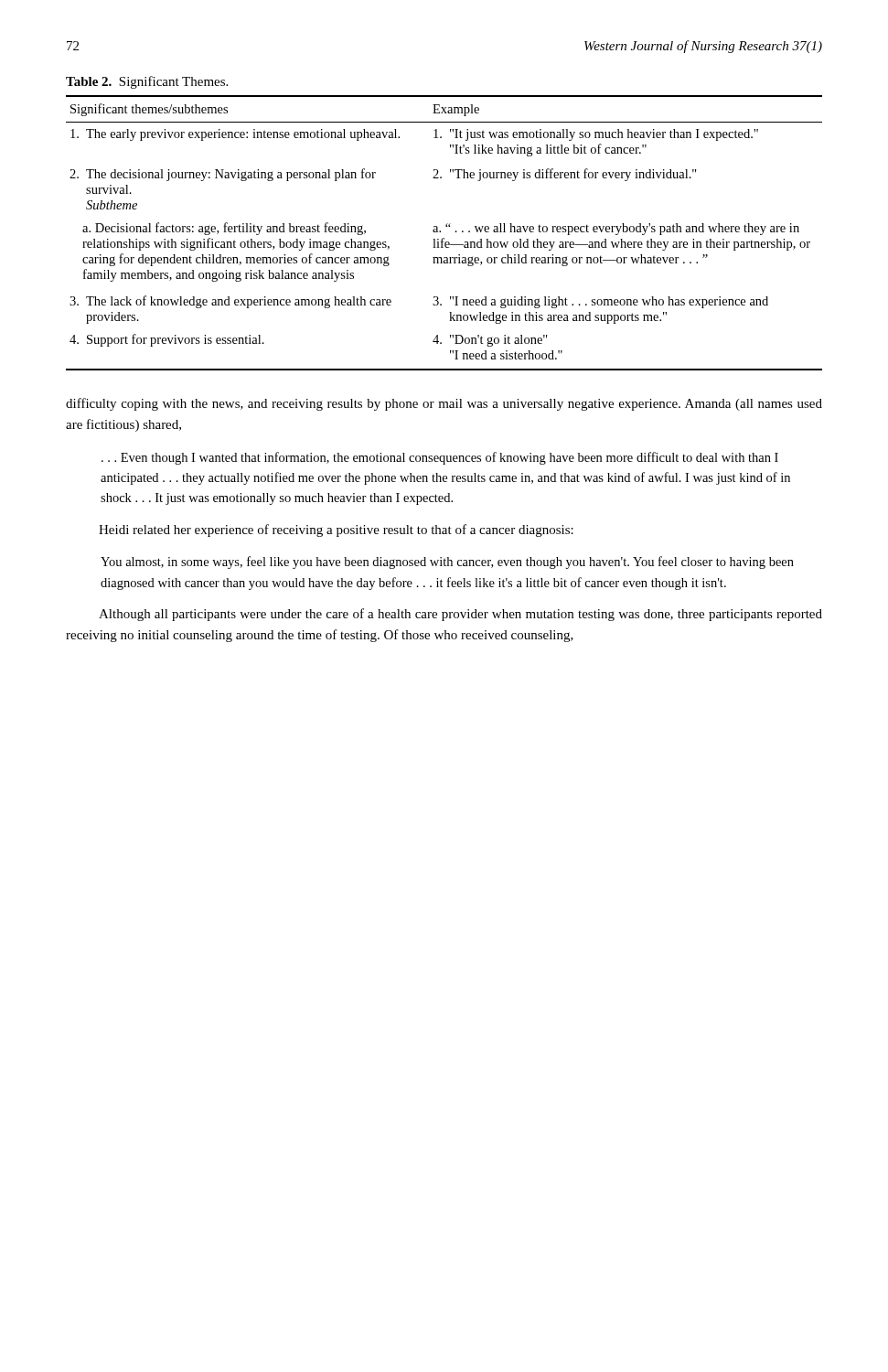The width and height of the screenshot is (888, 1372).
Task: Select the block starting ". . . Even though"
Action: 446,477
